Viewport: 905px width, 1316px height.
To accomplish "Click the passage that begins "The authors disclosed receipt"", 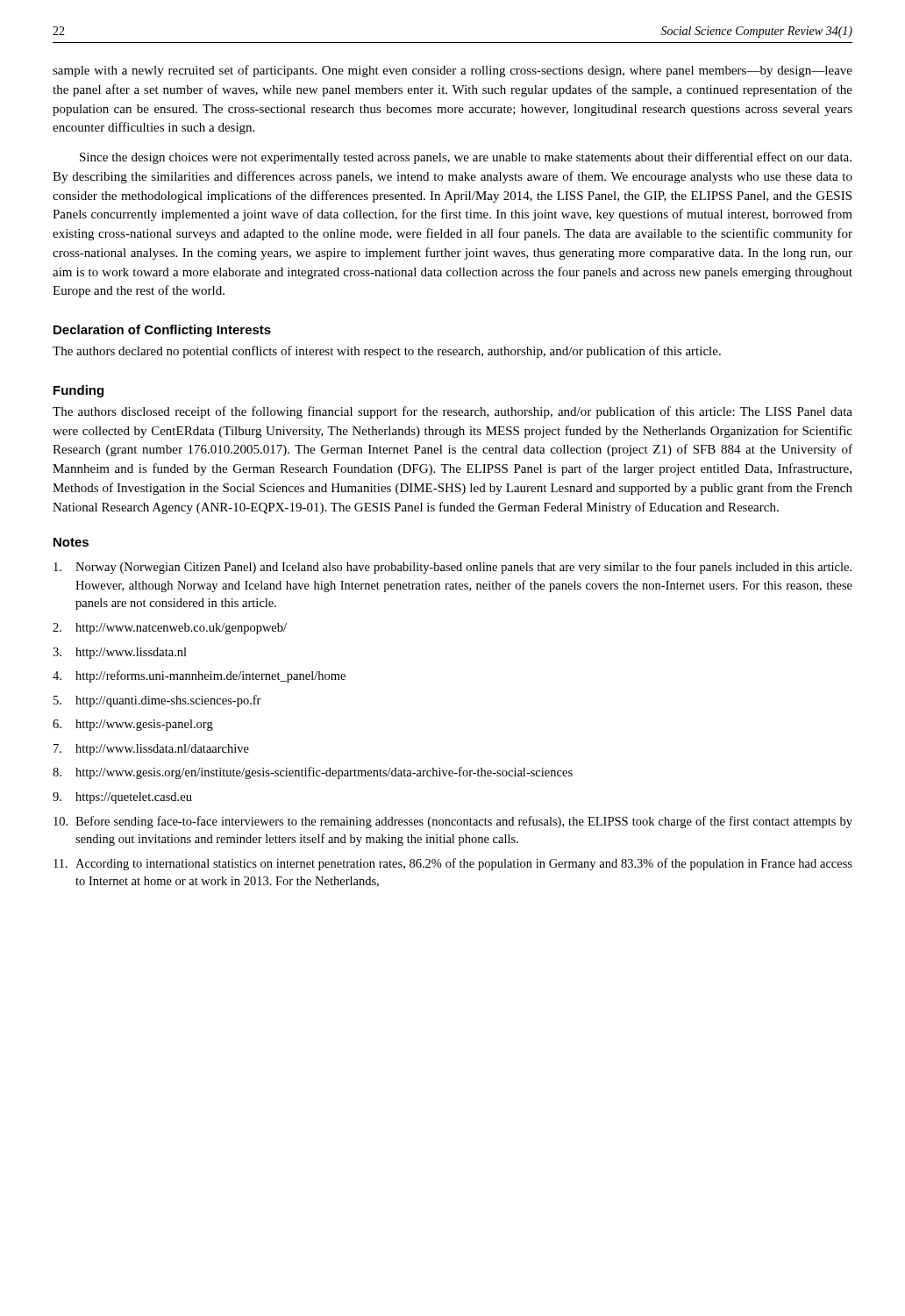I will 452,460.
